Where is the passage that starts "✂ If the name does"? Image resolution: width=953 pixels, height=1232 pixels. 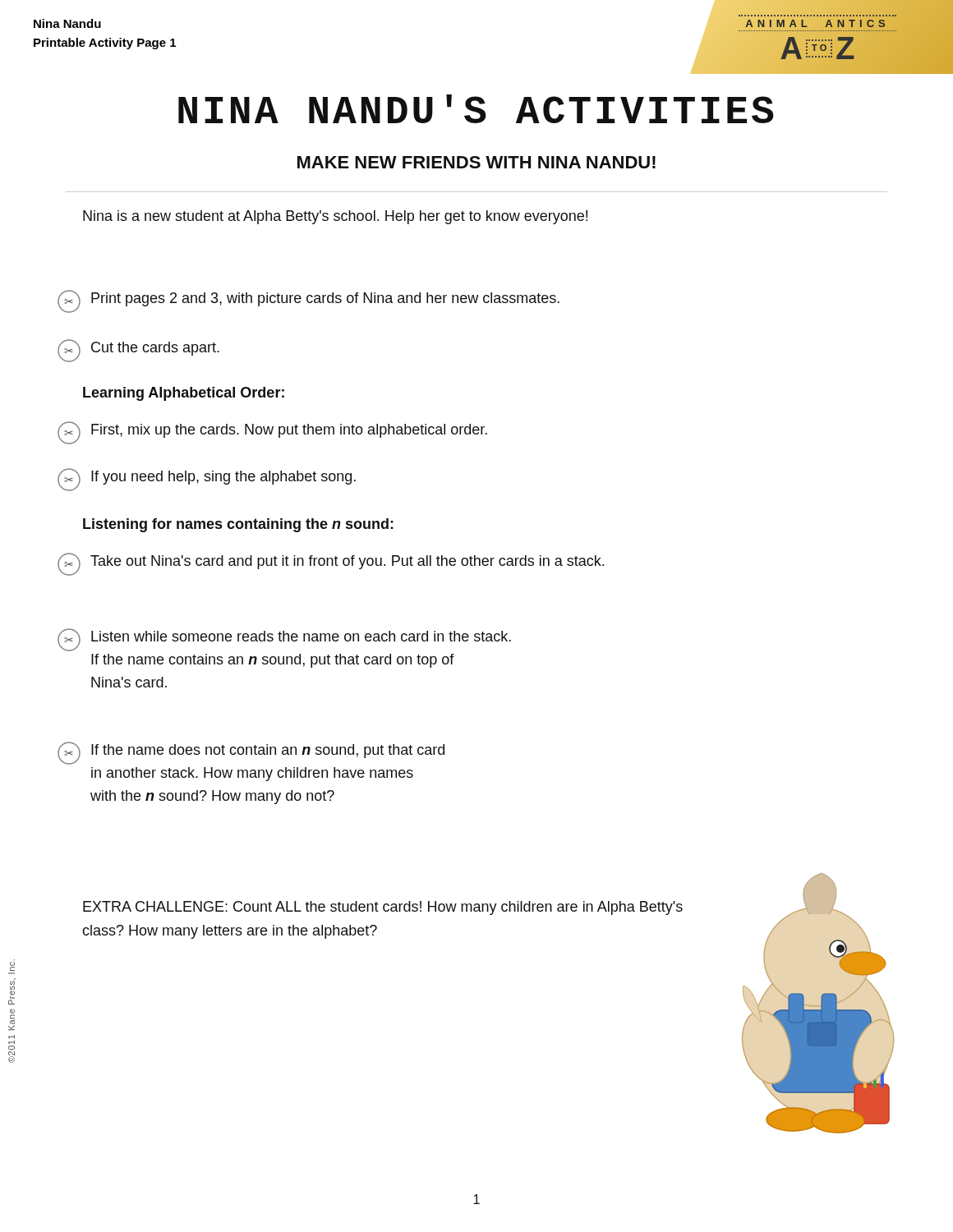coord(251,774)
